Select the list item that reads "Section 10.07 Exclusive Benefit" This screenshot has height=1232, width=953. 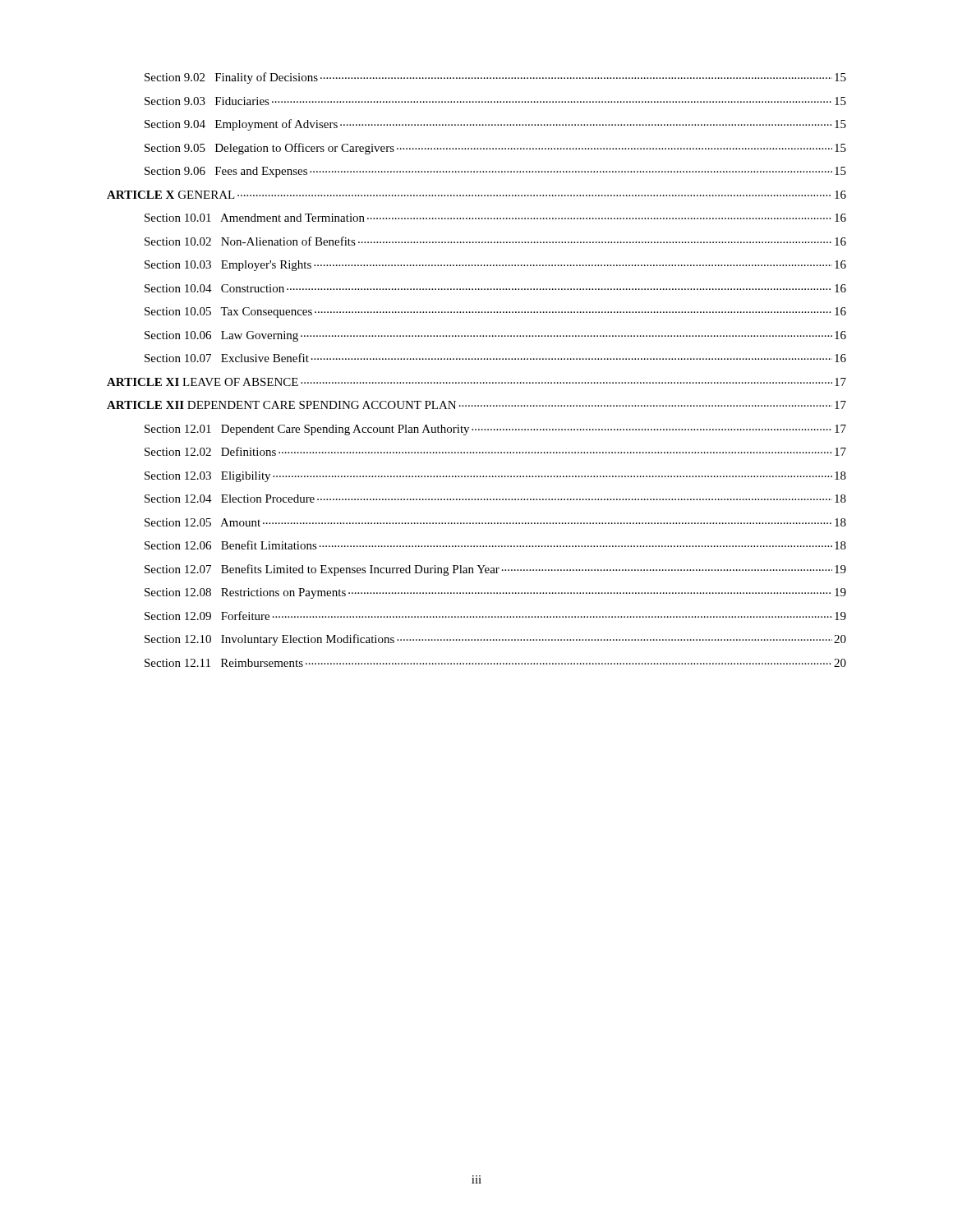tap(495, 358)
